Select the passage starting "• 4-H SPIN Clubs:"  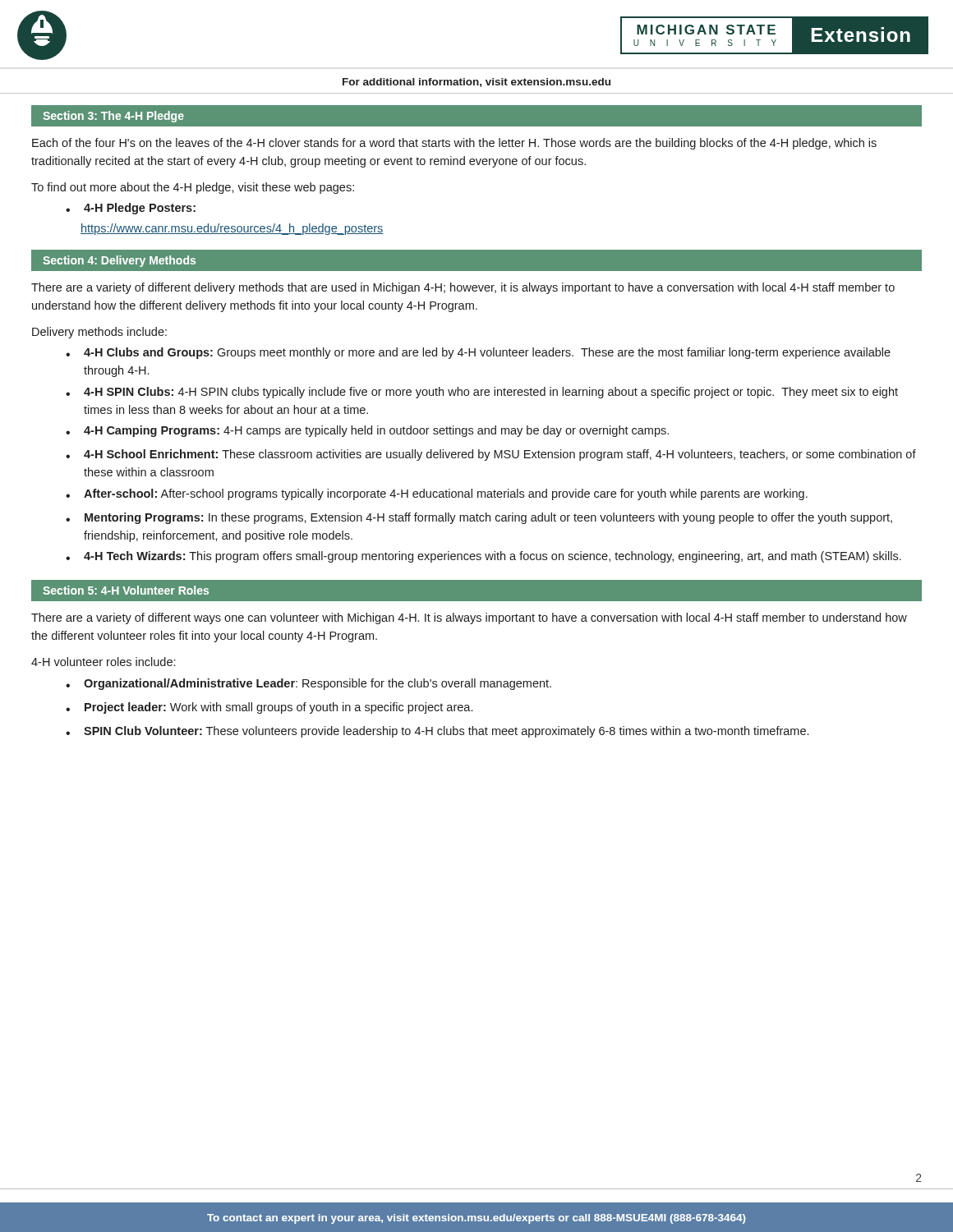494,401
